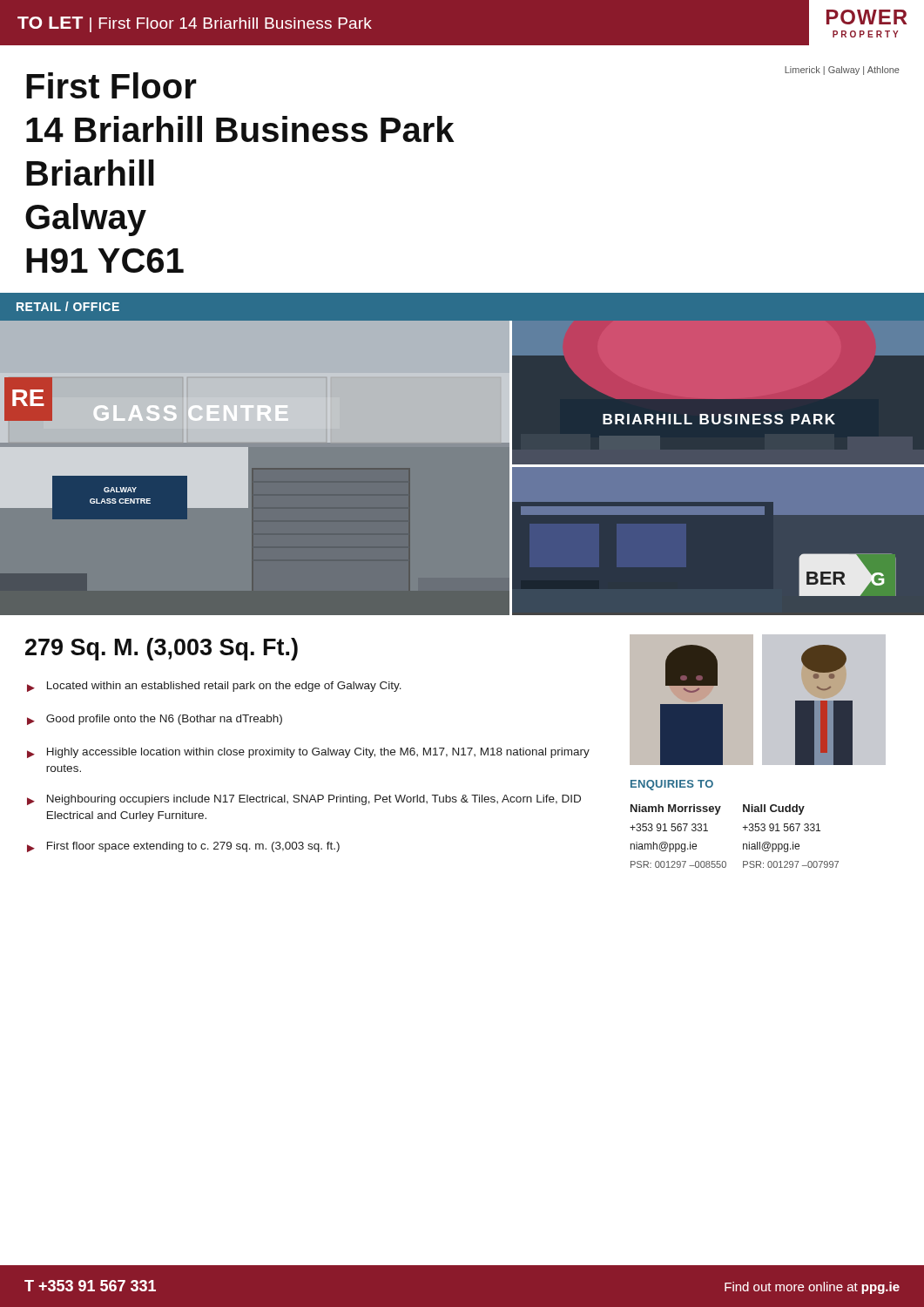Select the text block that says "Niamh Morrissey +353 91"
The width and height of the screenshot is (924, 1307).
click(678, 834)
